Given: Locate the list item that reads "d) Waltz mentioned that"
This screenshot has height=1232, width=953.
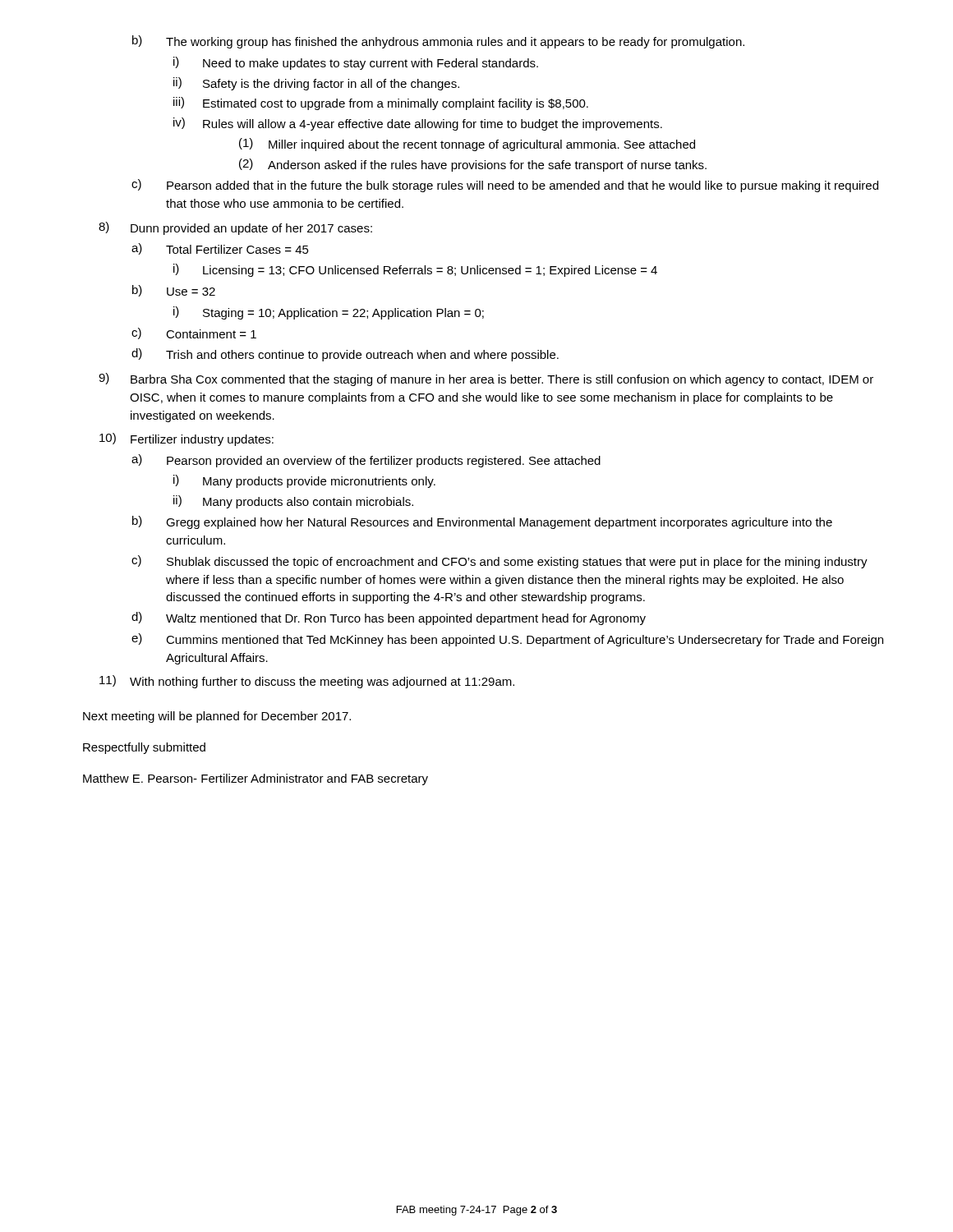Looking at the screenshot, I should pos(389,618).
